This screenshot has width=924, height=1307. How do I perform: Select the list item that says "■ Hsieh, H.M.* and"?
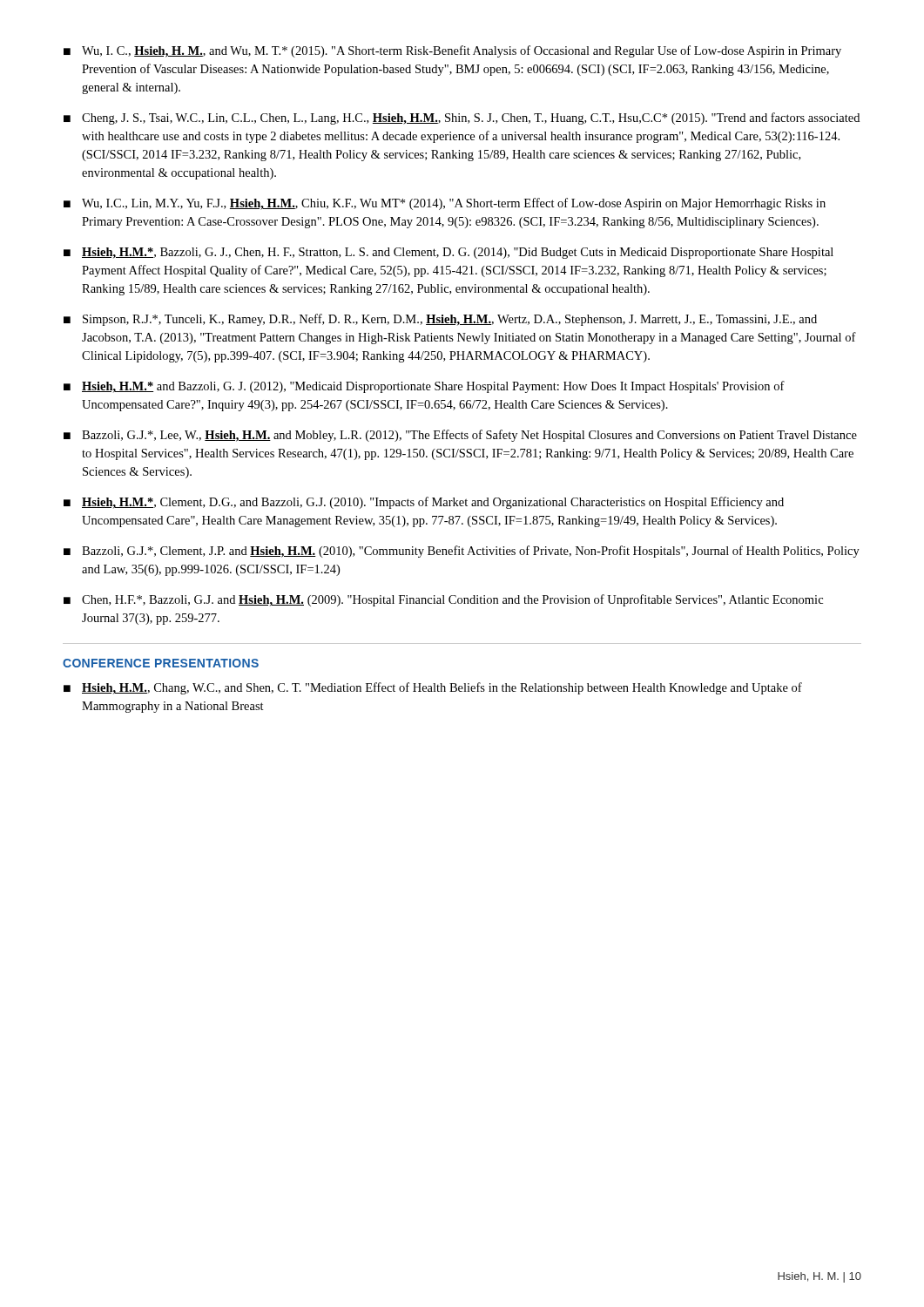tap(462, 396)
